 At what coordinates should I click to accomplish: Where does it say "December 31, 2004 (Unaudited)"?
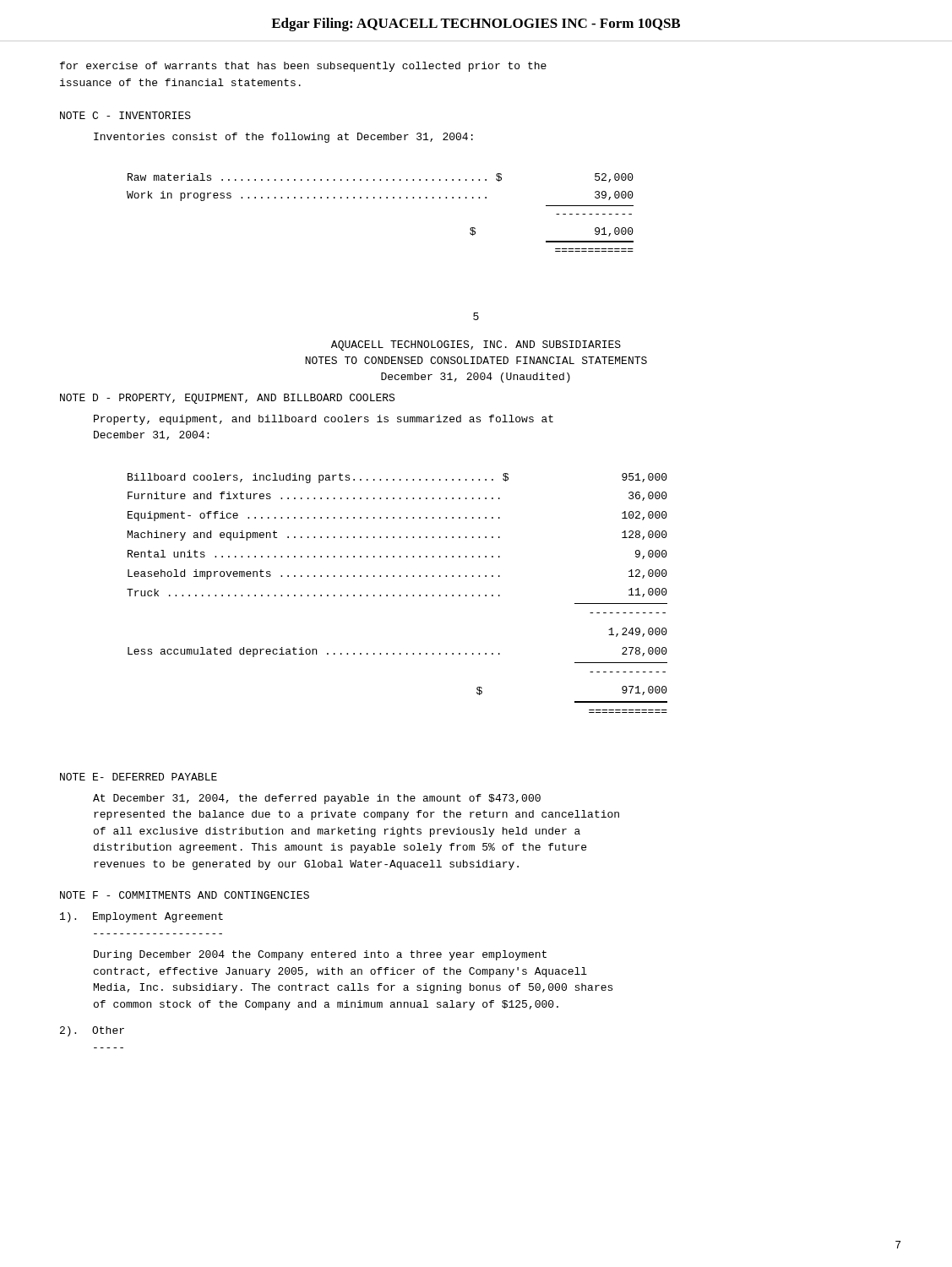476,377
